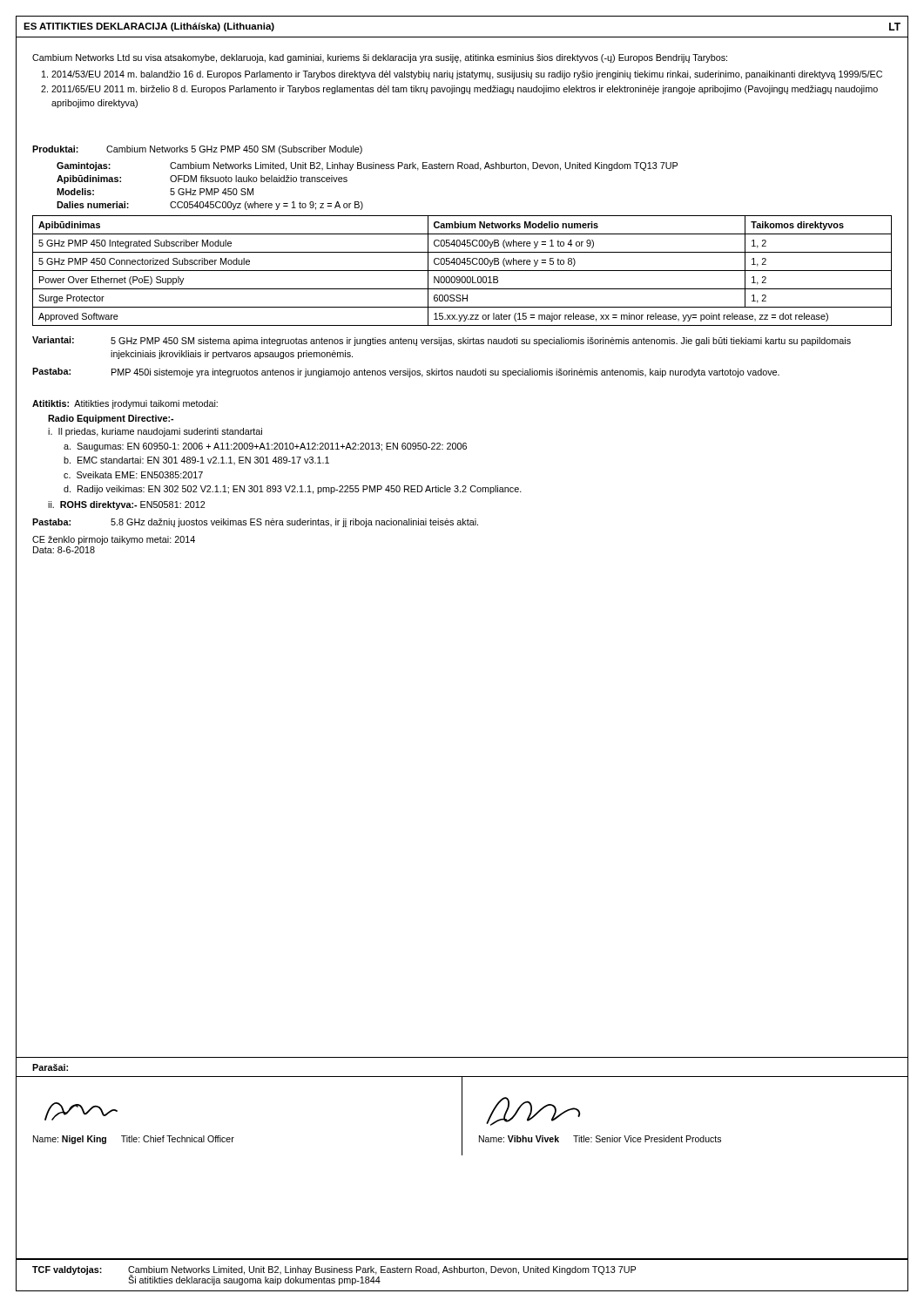
Task: Locate the passage starting "CE ženklo pirmojo taikymo metai: 2014 Data:"
Action: click(x=114, y=544)
